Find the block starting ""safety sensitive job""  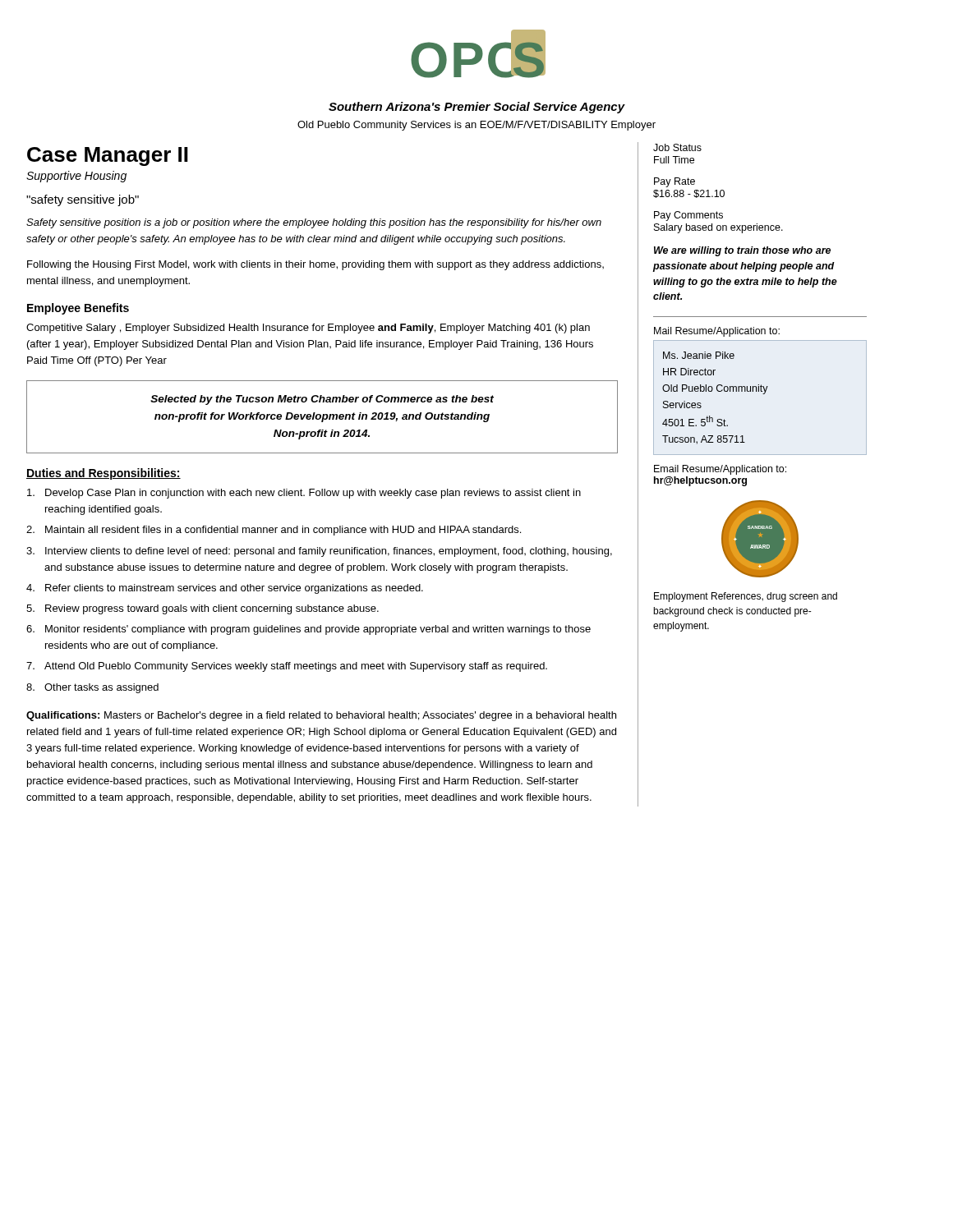click(83, 199)
